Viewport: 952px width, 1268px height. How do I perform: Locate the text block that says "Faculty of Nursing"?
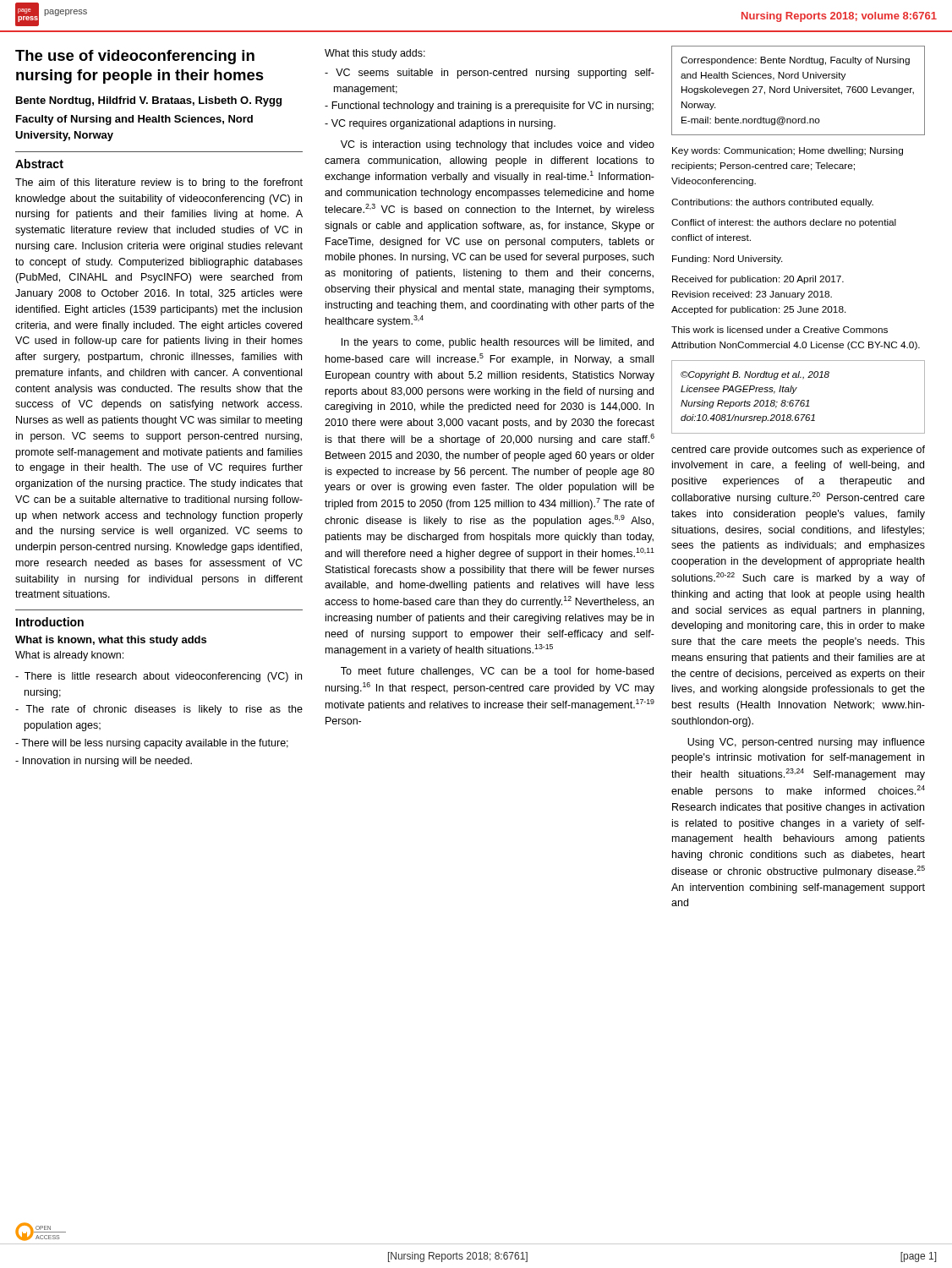[134, 127]
